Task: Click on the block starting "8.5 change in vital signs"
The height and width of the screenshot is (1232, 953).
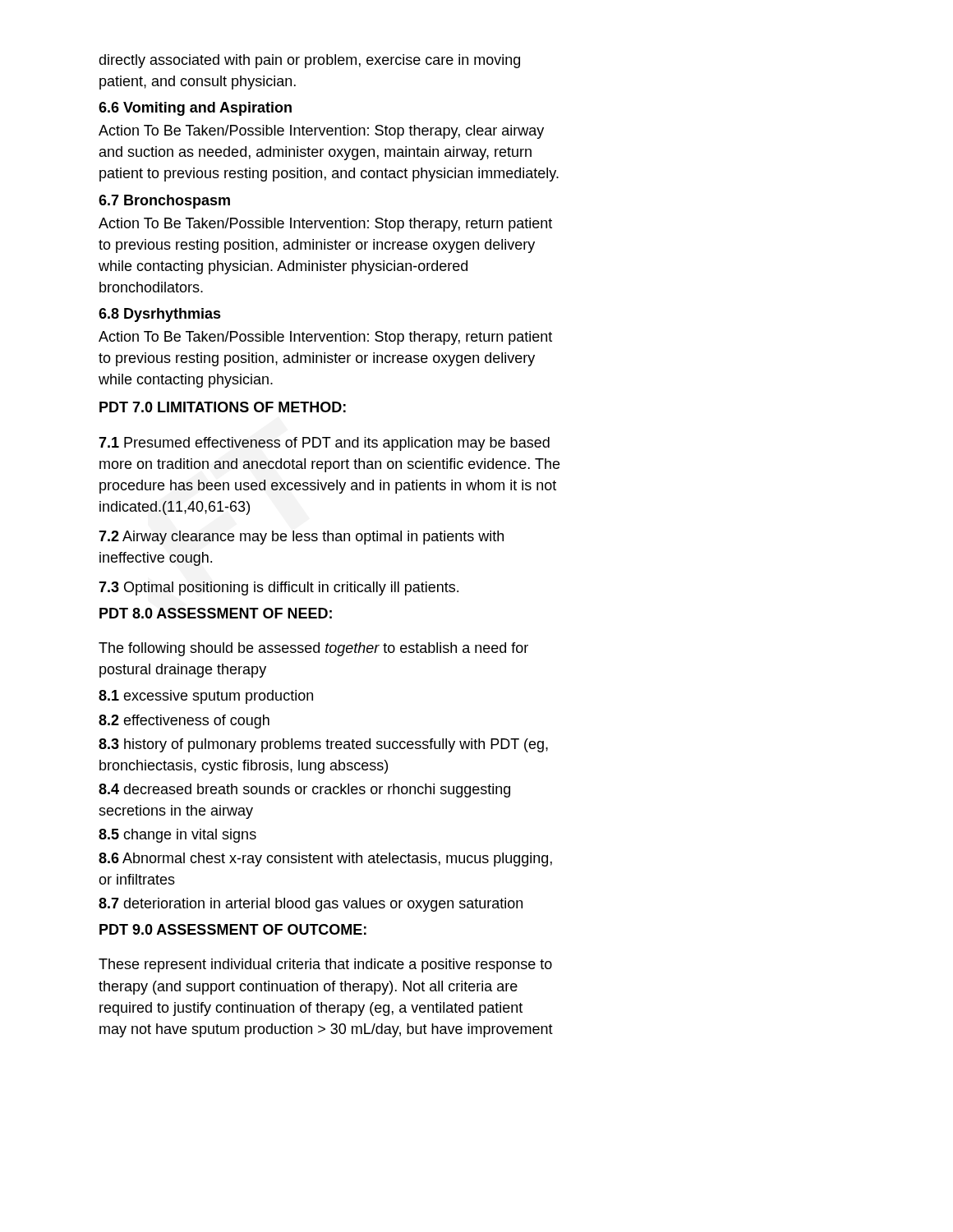Action: click(177, 834)
